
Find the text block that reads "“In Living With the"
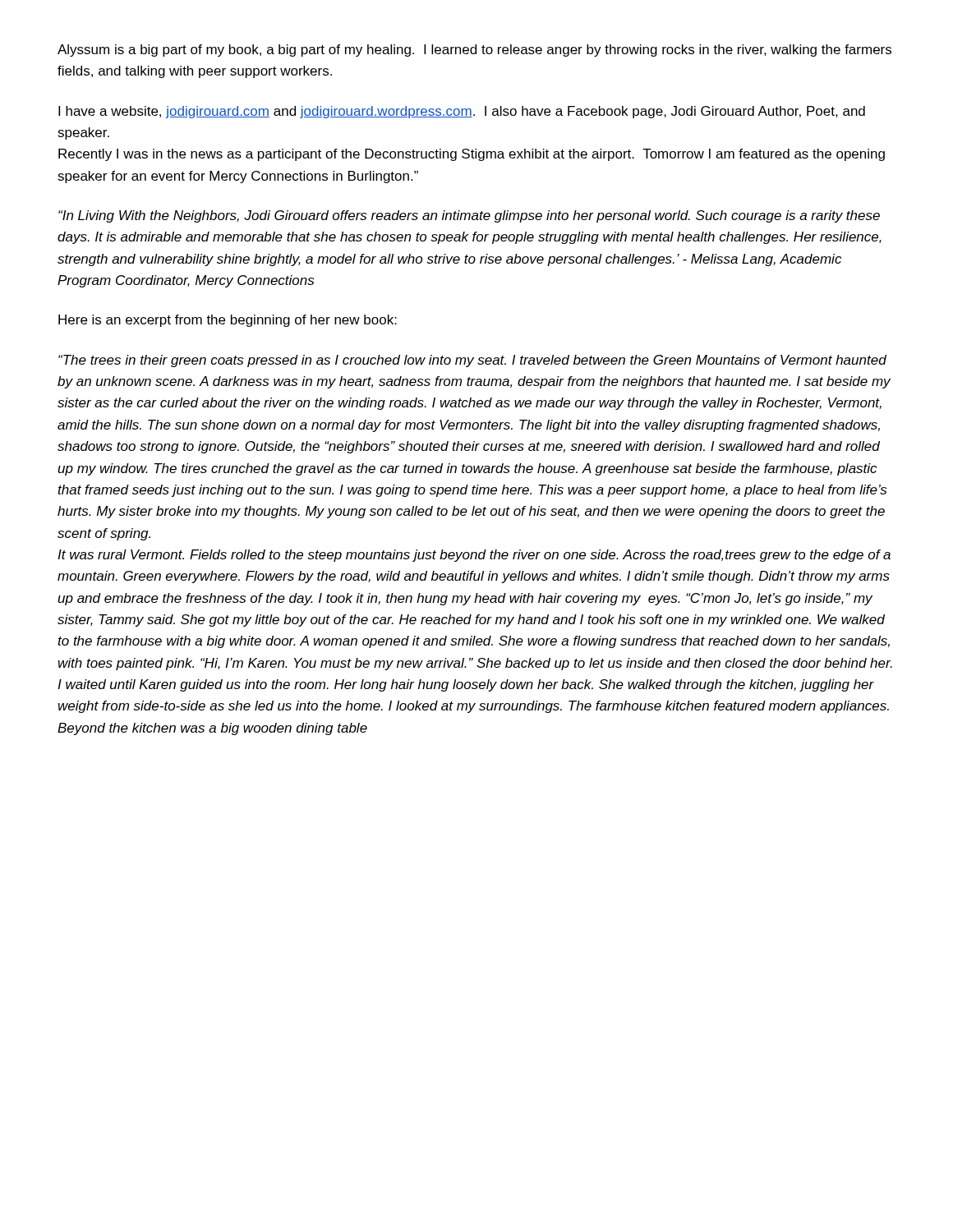(x=470, y=248)
